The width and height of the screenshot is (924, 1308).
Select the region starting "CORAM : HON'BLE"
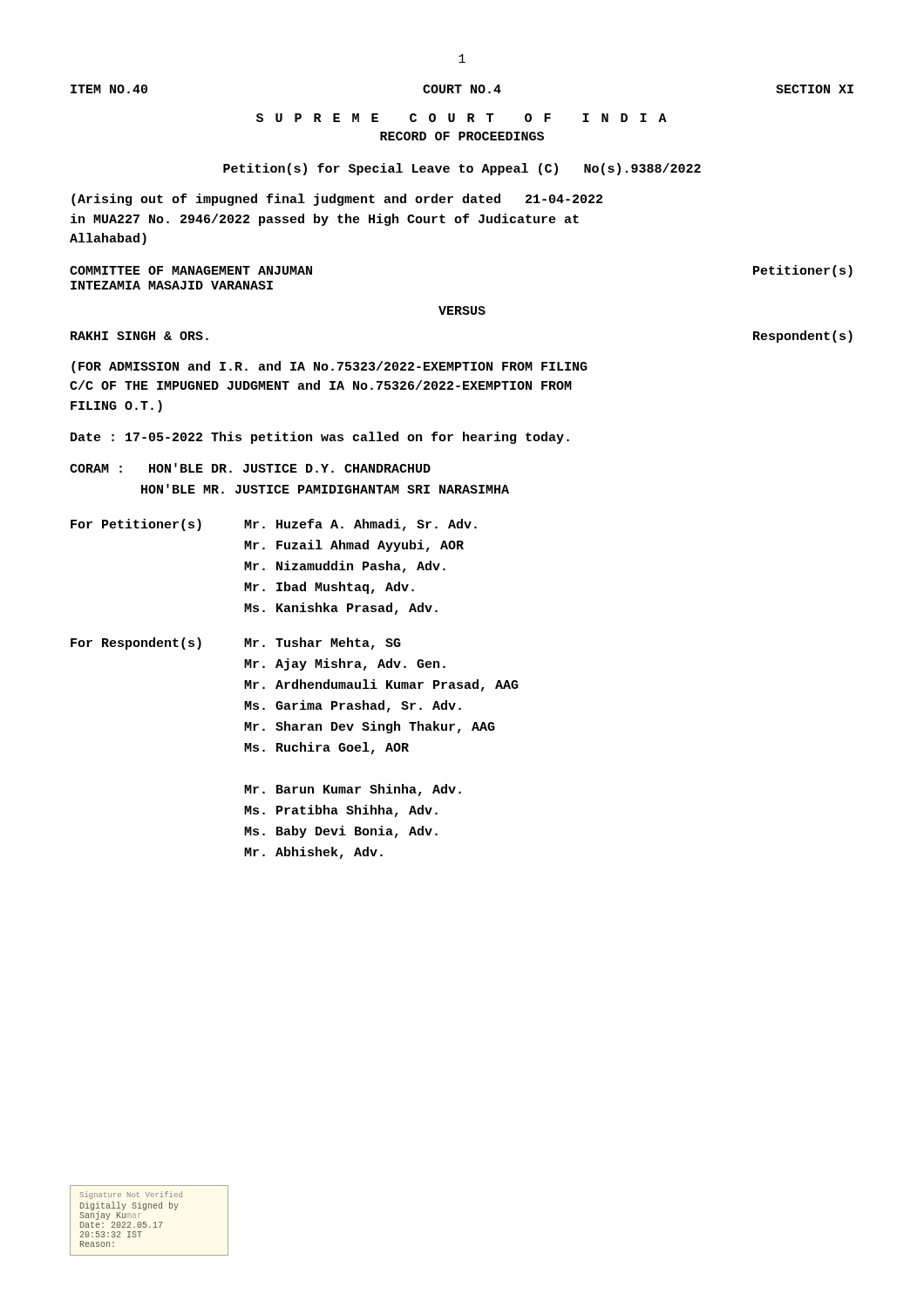(x=289, y=480)
